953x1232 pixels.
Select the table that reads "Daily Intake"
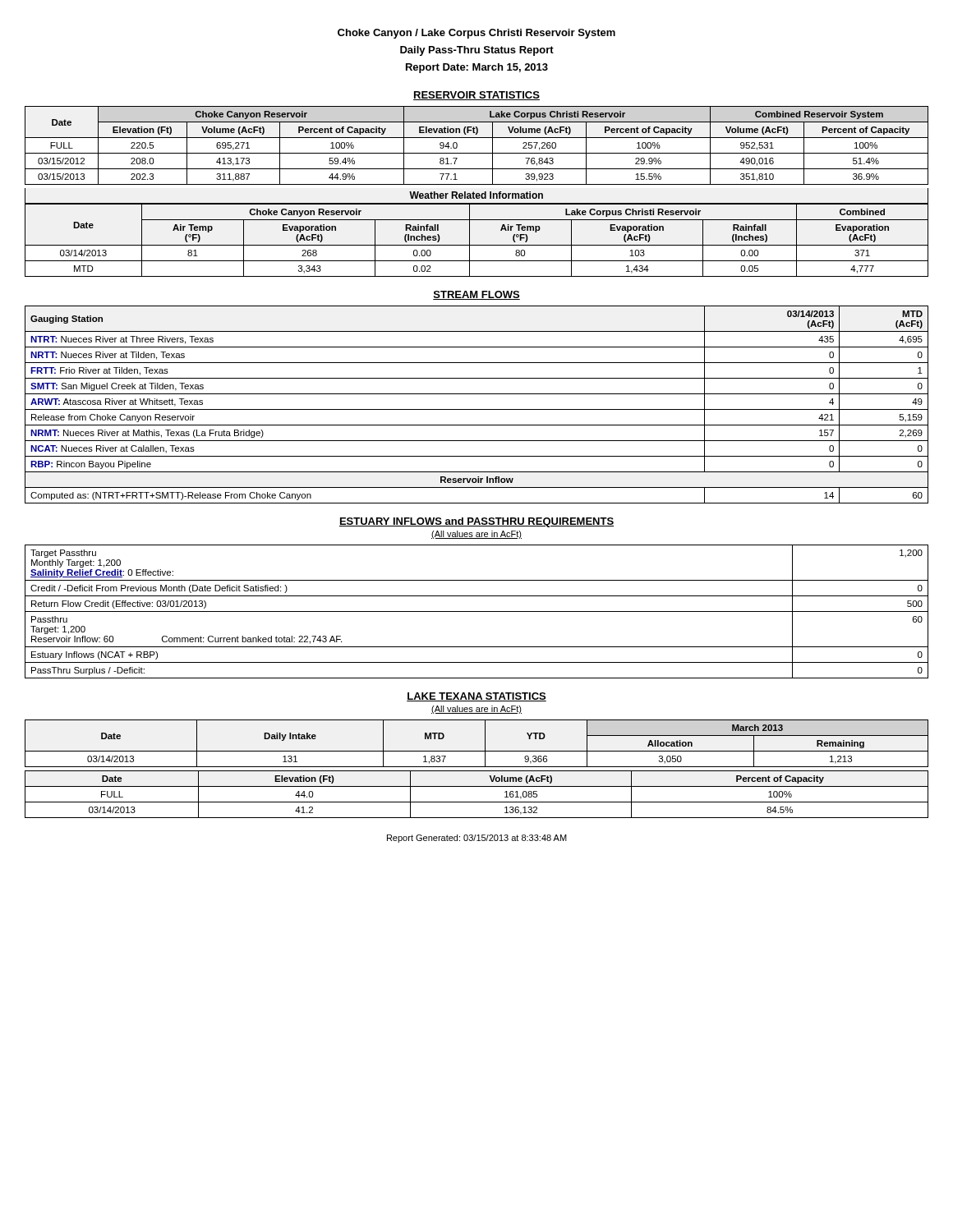coord(476,744)
